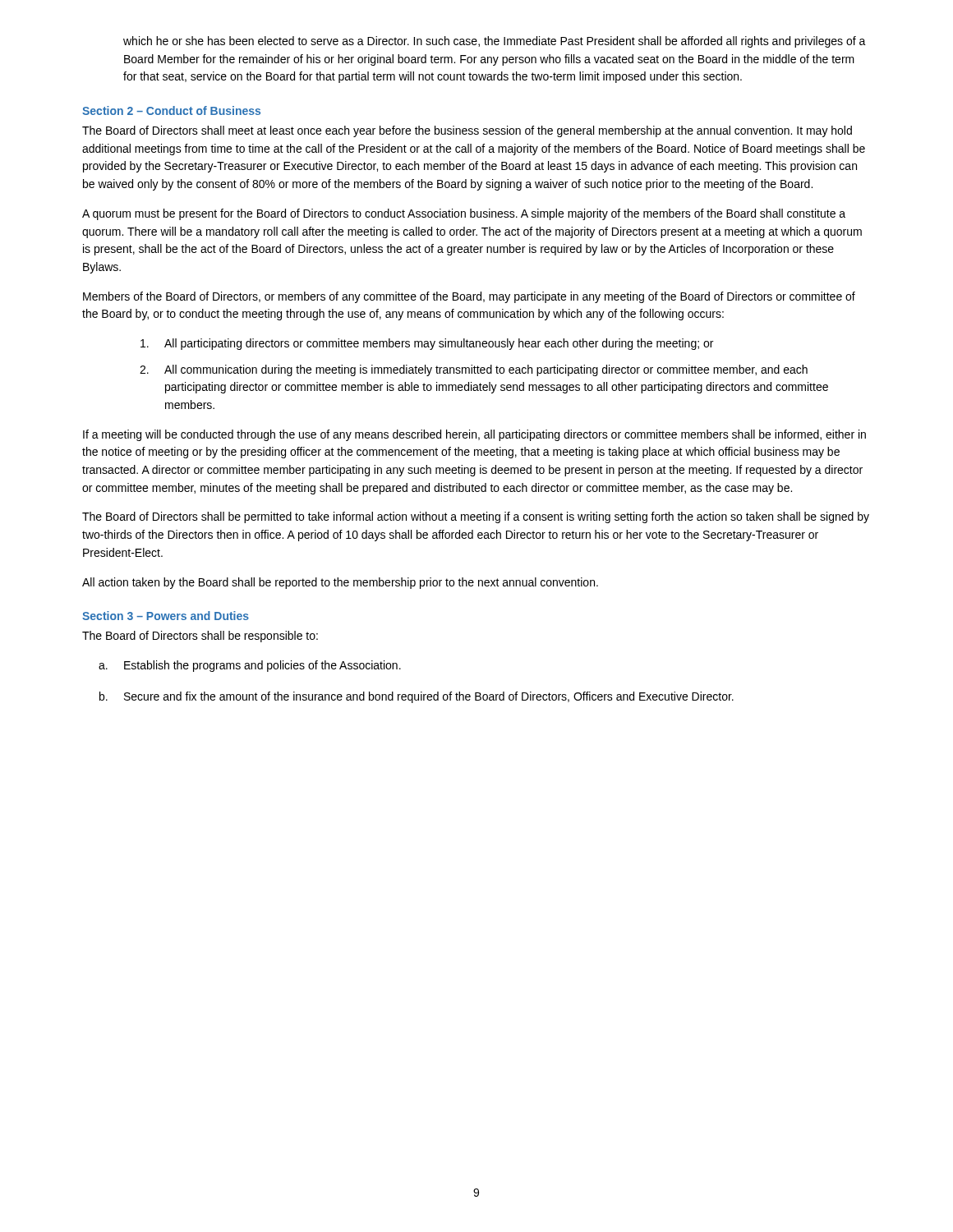Select the passage starting "Section 2 – Conduct of Business"
The width and height of the screenshot is (953, 1232).
[x=172, y=111]
